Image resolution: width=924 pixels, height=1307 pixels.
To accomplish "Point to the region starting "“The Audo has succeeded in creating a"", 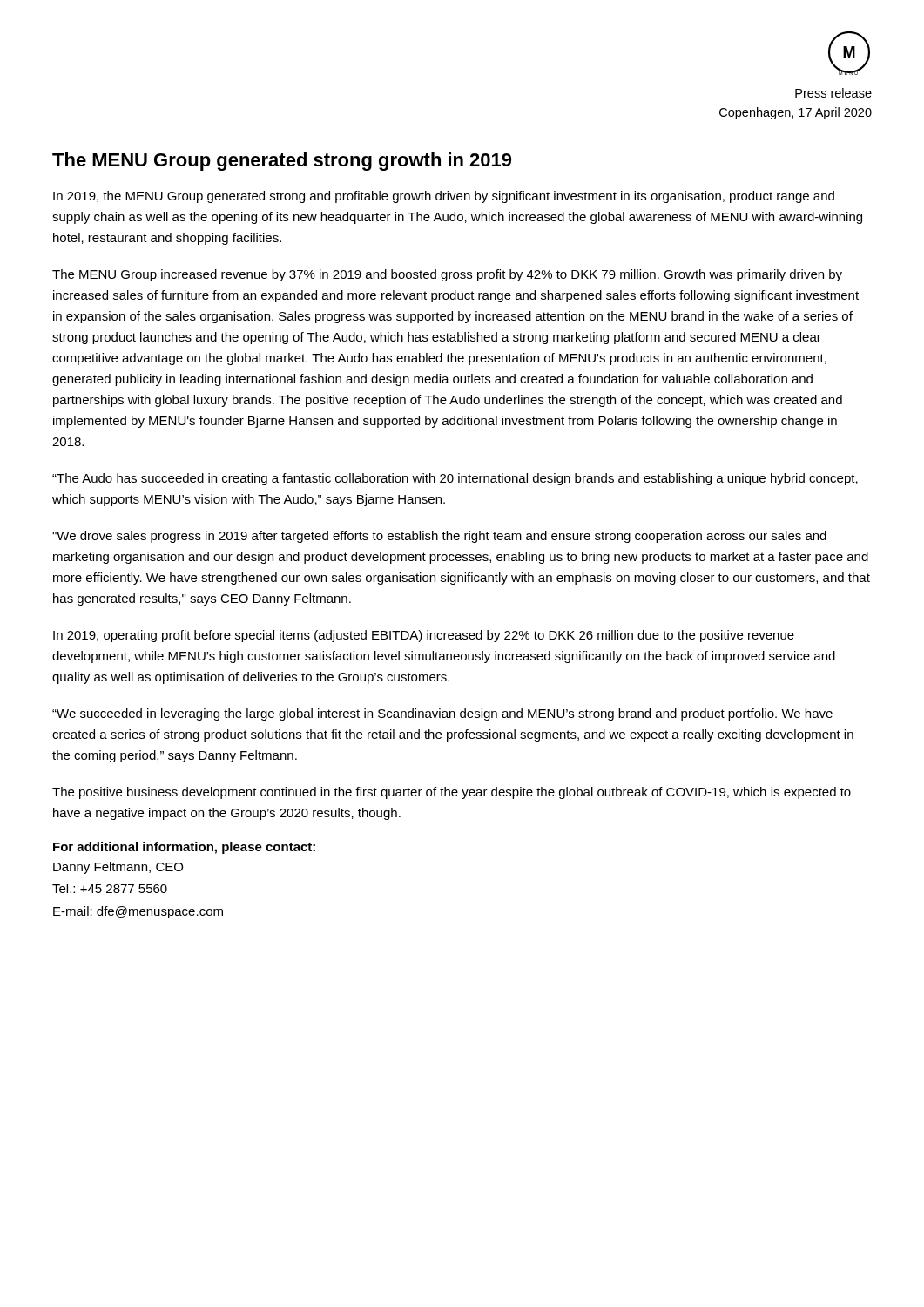I will pos(455,488).
